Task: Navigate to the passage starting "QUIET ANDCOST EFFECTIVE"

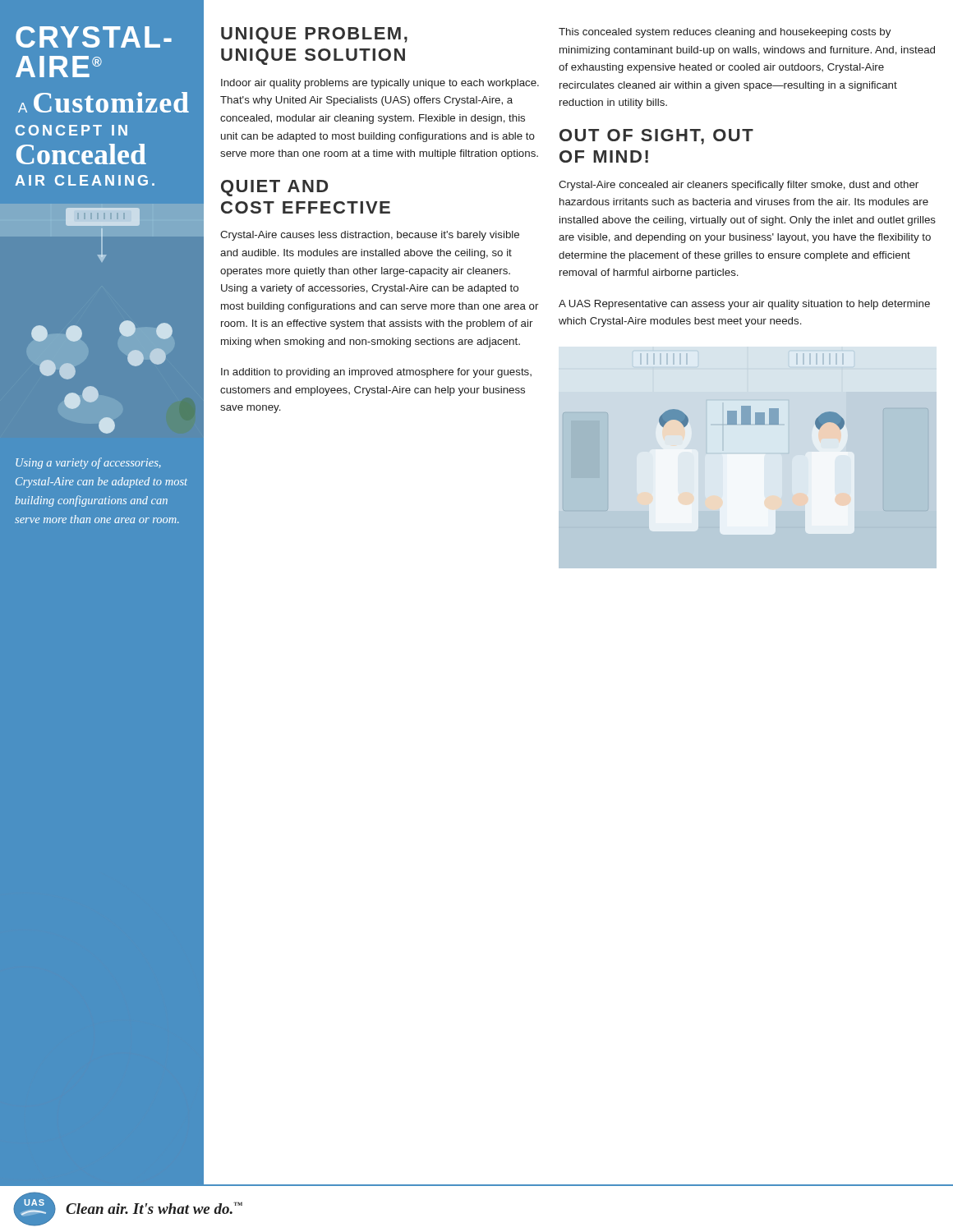Action: (x=306, y=196)
